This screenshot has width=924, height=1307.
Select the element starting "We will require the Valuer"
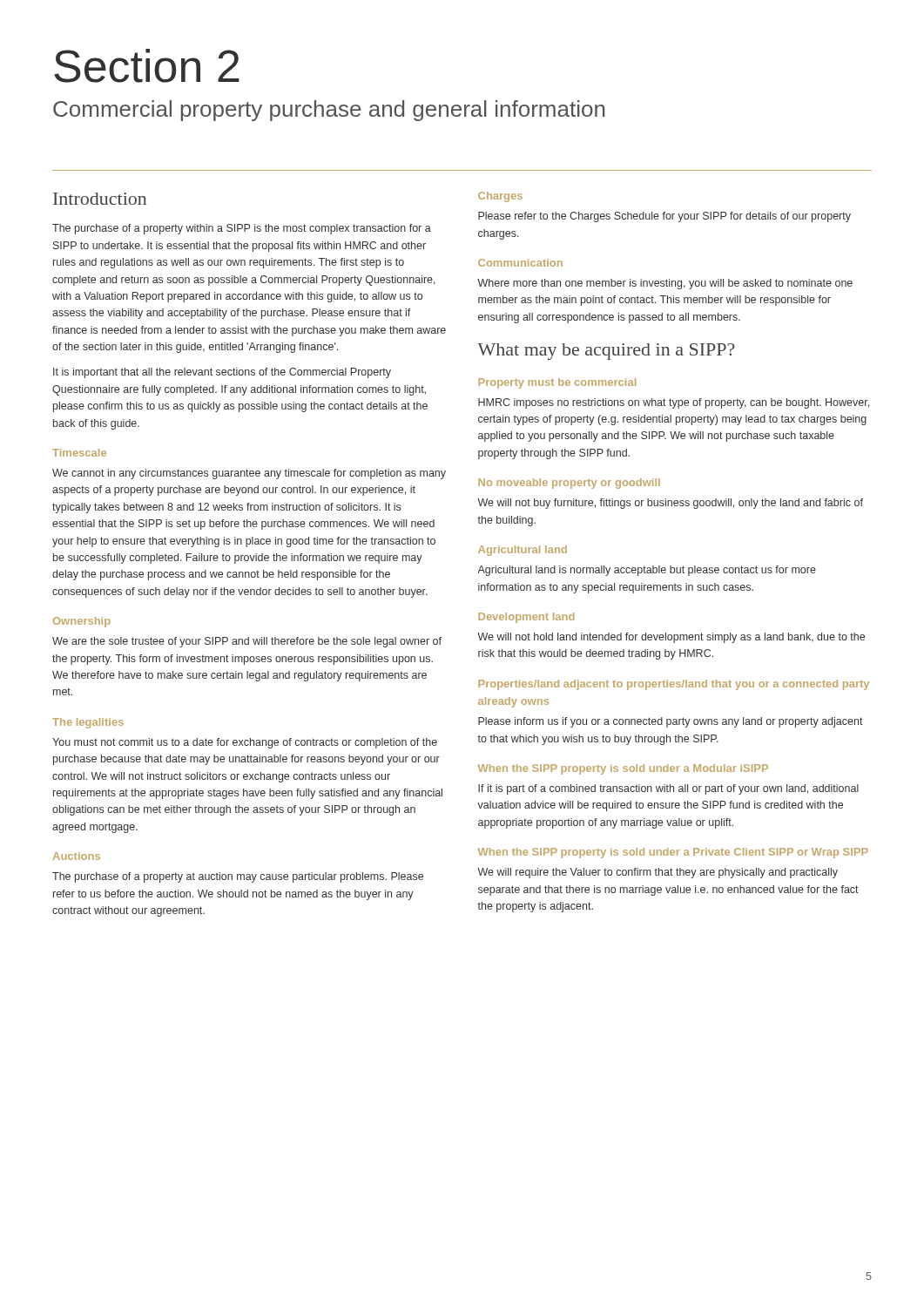[x=675, y=890]
